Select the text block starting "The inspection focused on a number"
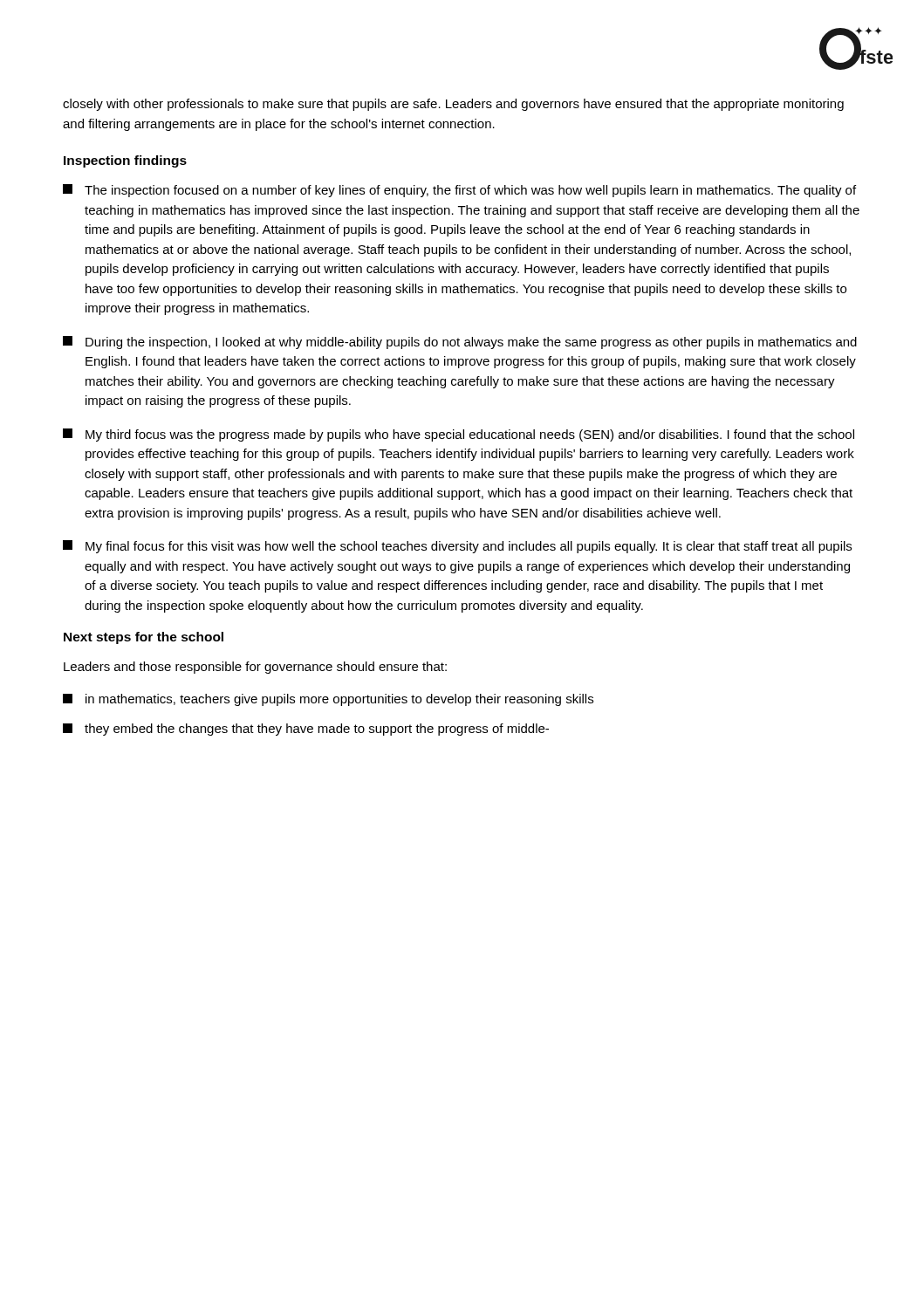Image resolution: width=924 pixels, height=1309 pixels. point(462,249)
